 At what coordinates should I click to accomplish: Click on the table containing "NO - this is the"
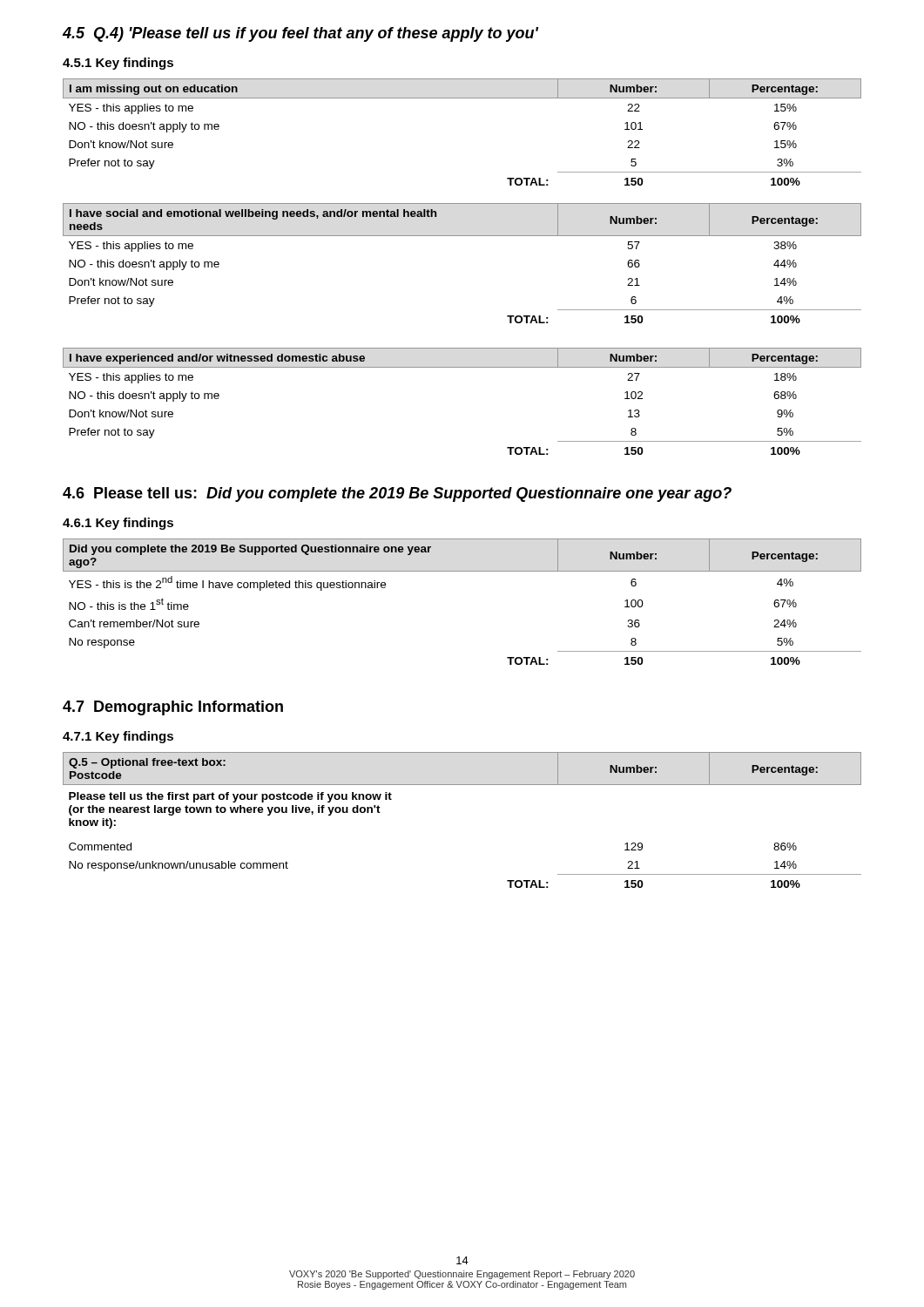tap(462, 604)
